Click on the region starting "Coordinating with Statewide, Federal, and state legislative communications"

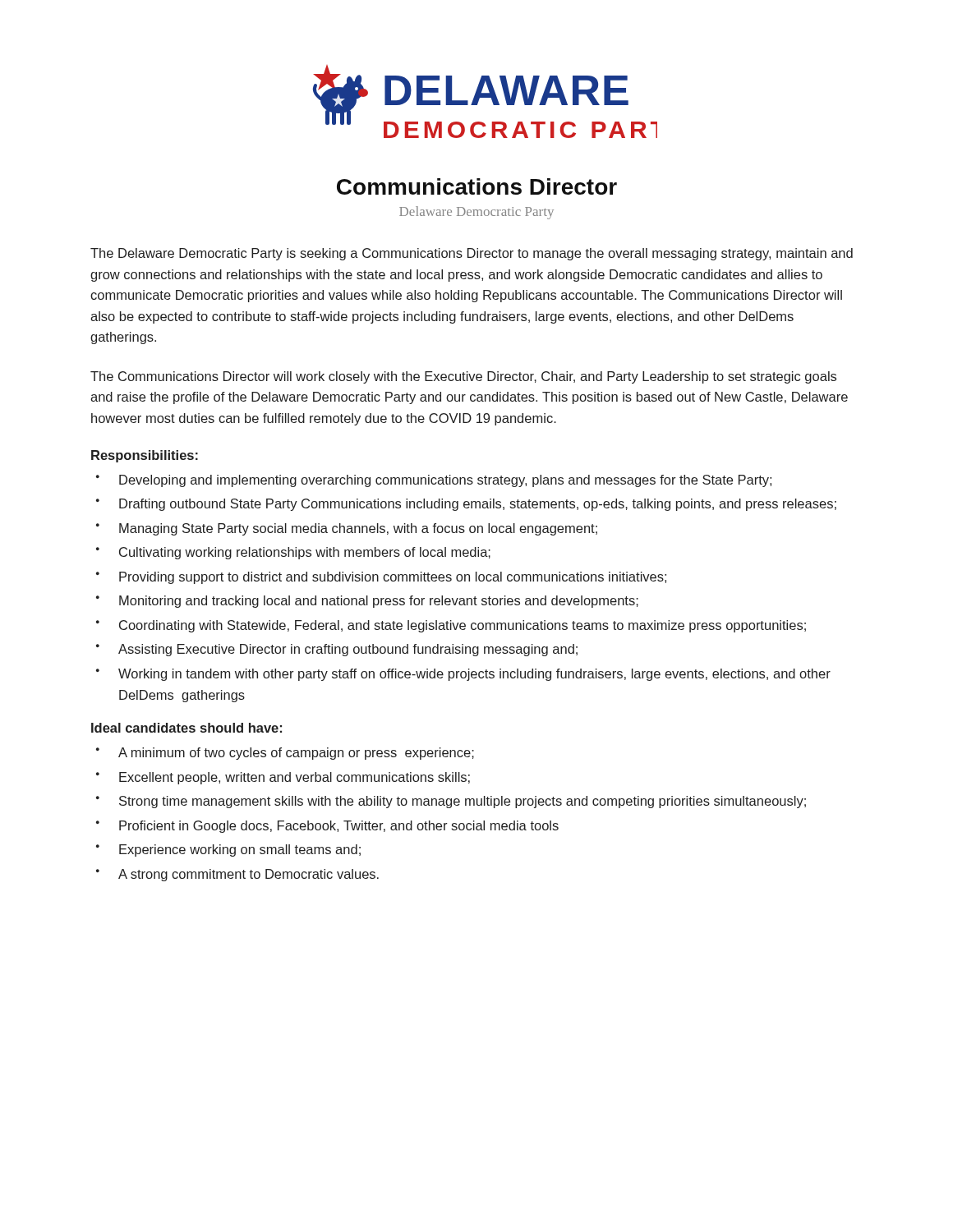click(x=463, y=625)
